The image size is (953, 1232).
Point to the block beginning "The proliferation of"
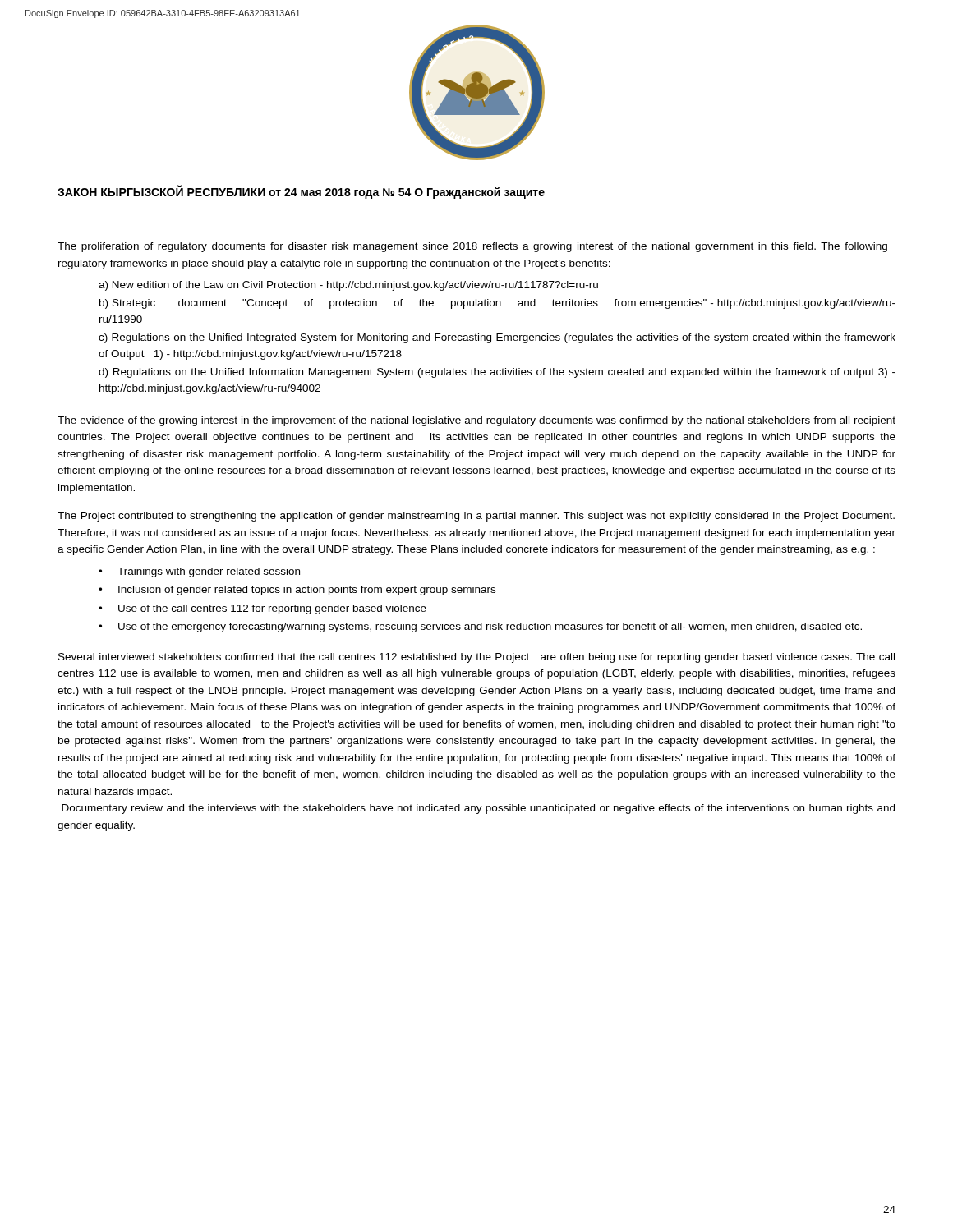click(x=476, y=254)
